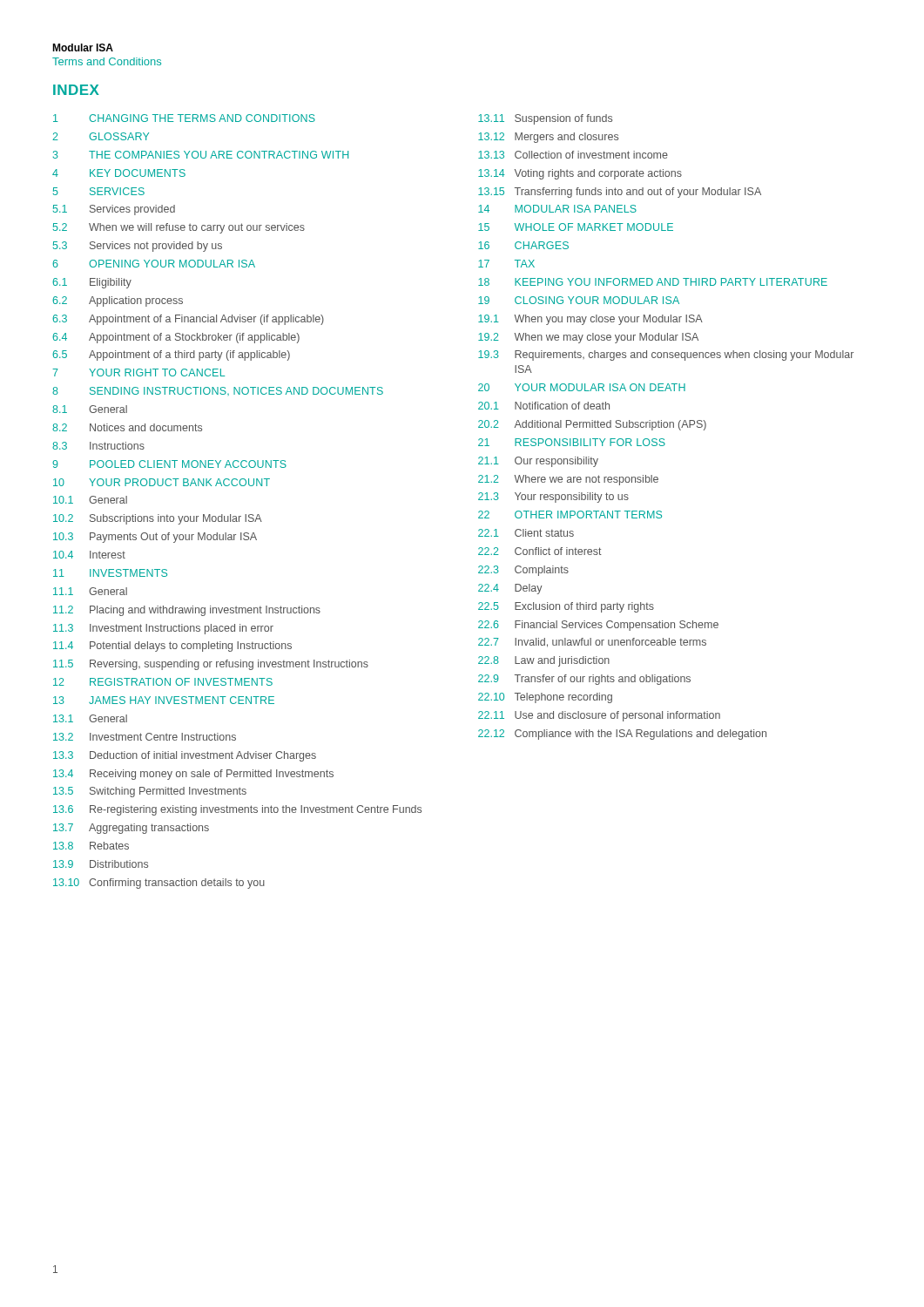The height and width of the screenshot is (1307, 924).
Task: Locate the element starting "10.3 Payments Out of your Modular"
Action: pos(249,537)
